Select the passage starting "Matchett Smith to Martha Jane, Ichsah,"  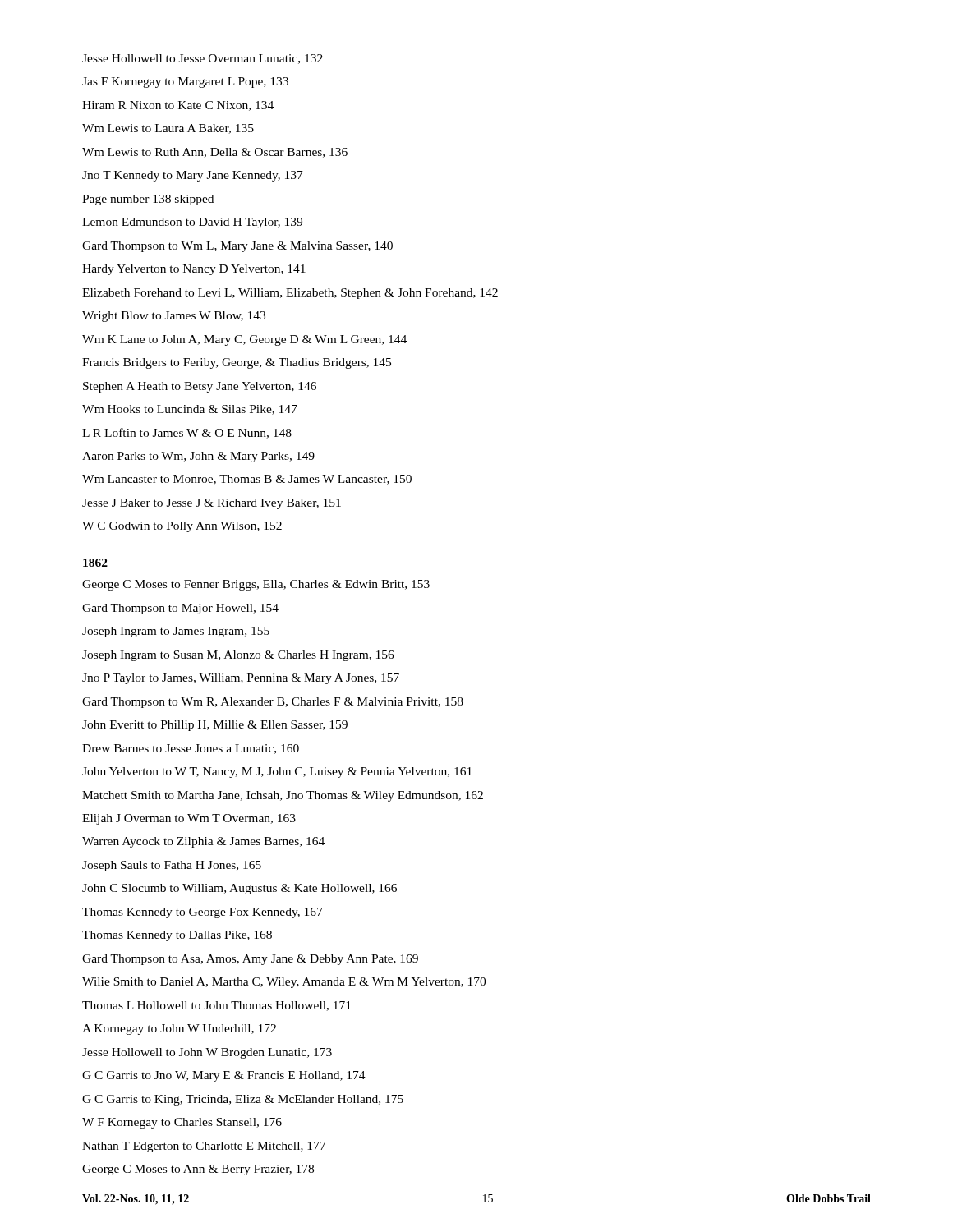[x=283, y=794]
